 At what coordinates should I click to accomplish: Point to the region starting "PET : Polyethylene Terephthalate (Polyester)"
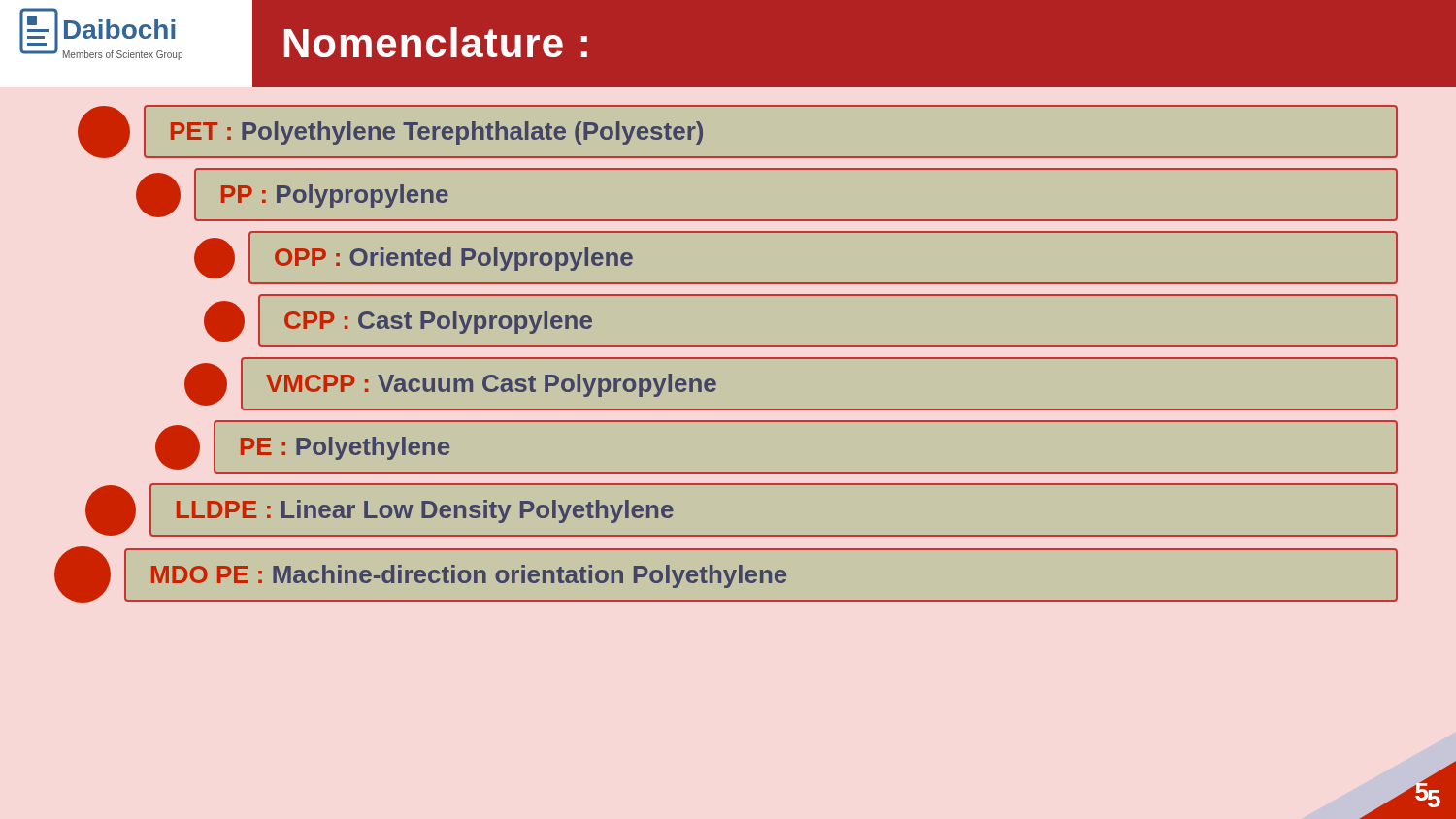coord(738,131)
